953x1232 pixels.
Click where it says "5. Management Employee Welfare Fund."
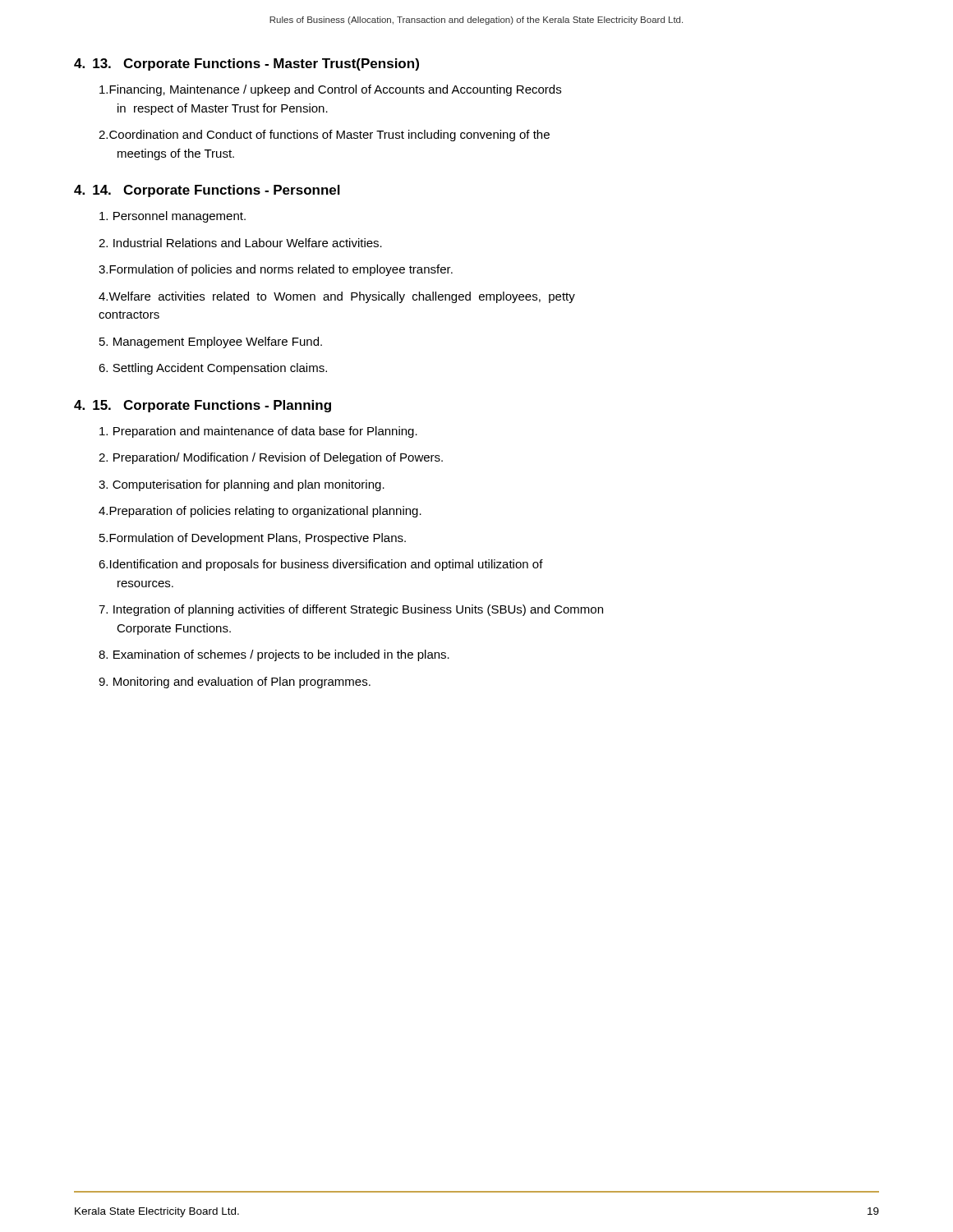pyautogui.click(x=211, y=341)
